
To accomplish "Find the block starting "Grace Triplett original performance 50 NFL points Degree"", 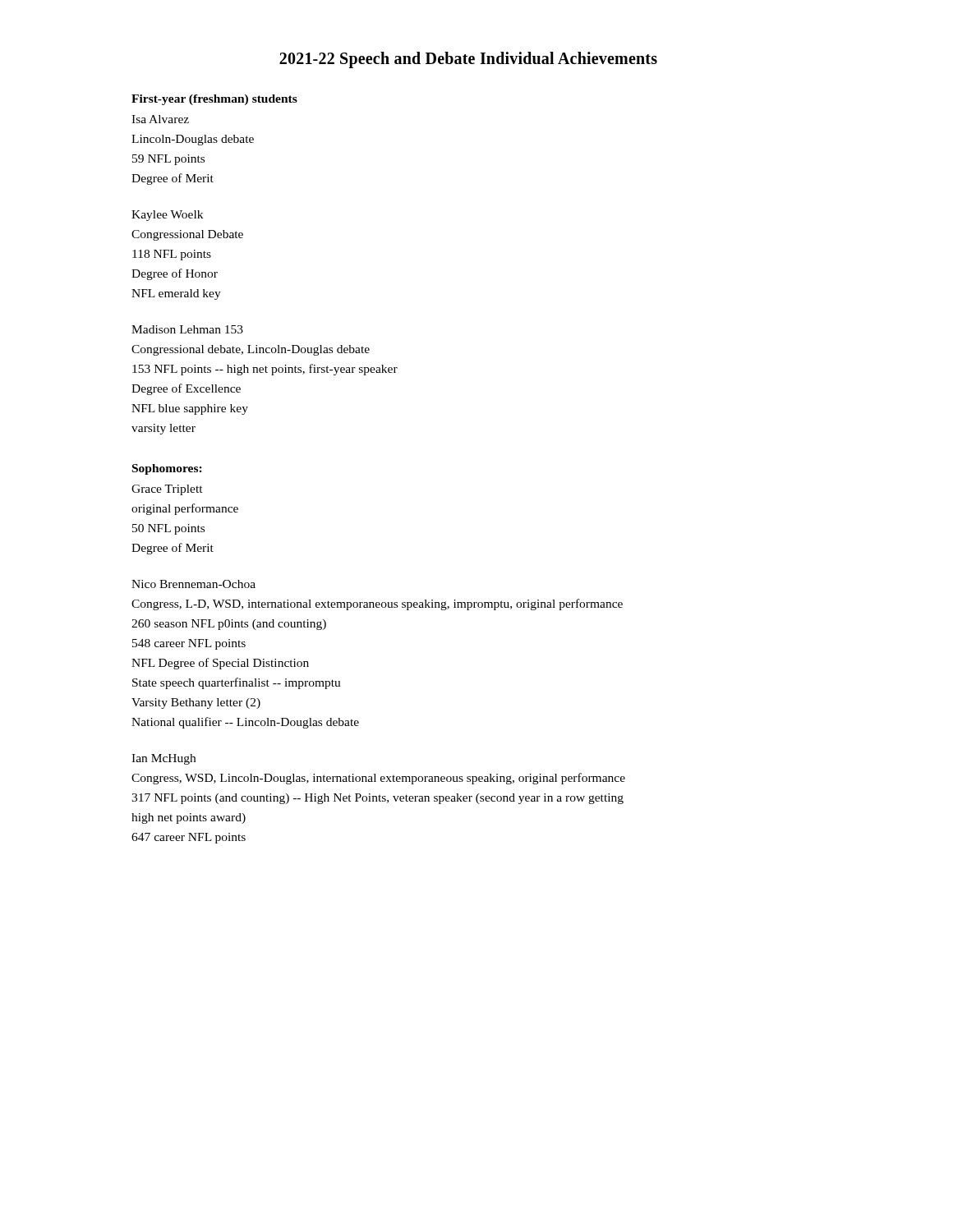I will click(167, 490).
